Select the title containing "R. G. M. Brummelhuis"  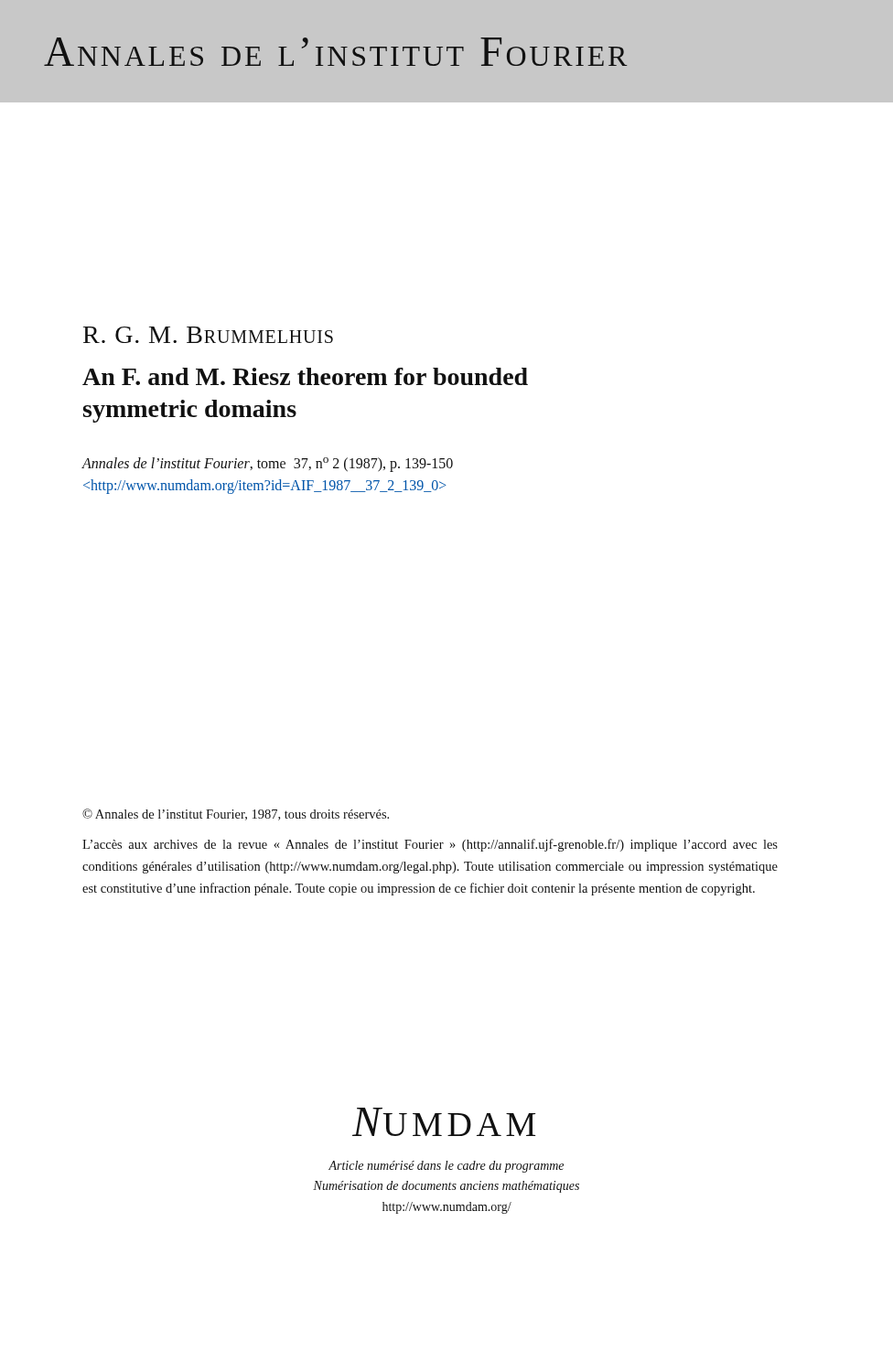208,334
